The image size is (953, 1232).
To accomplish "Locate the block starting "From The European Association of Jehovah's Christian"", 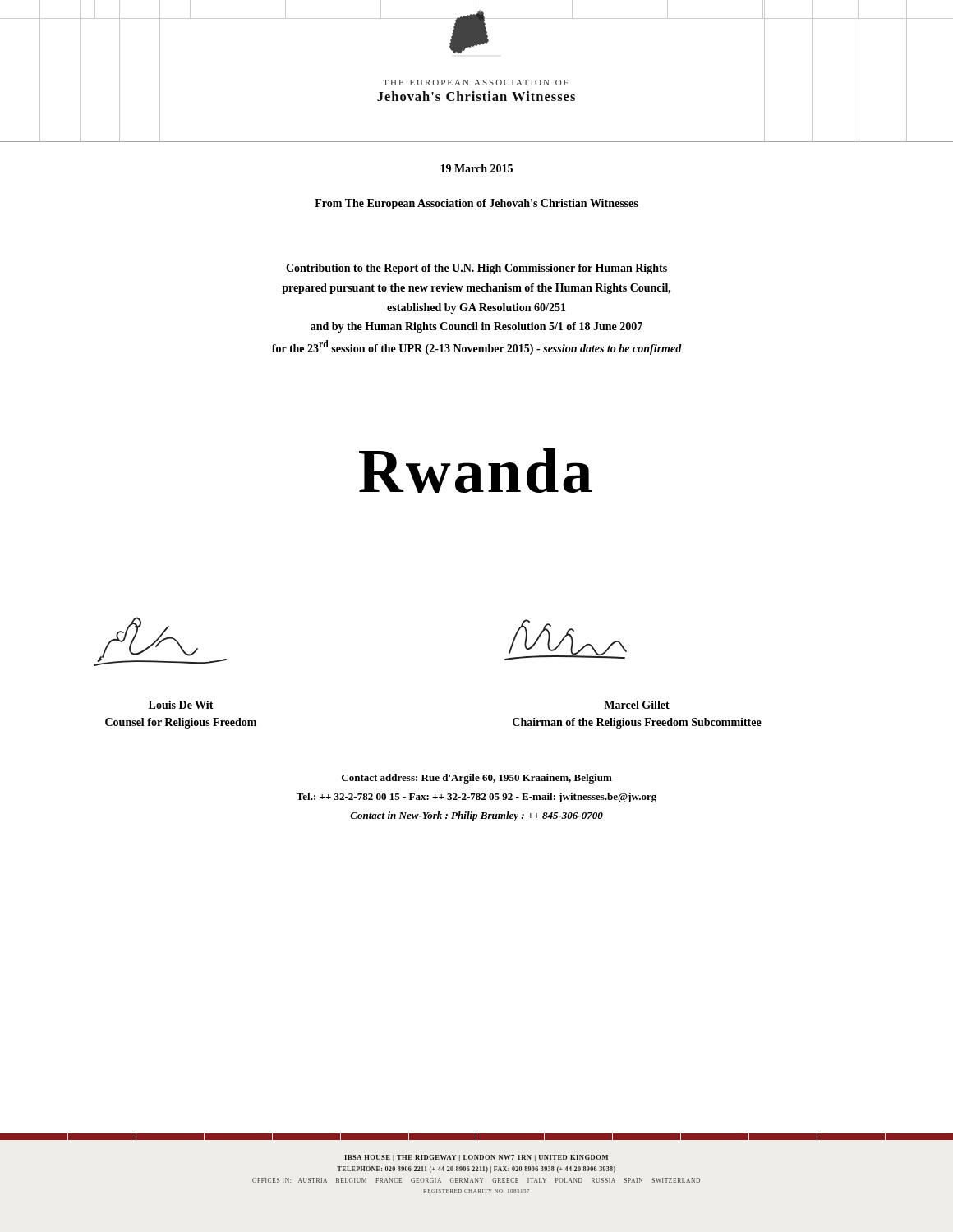I will point(476,204).
